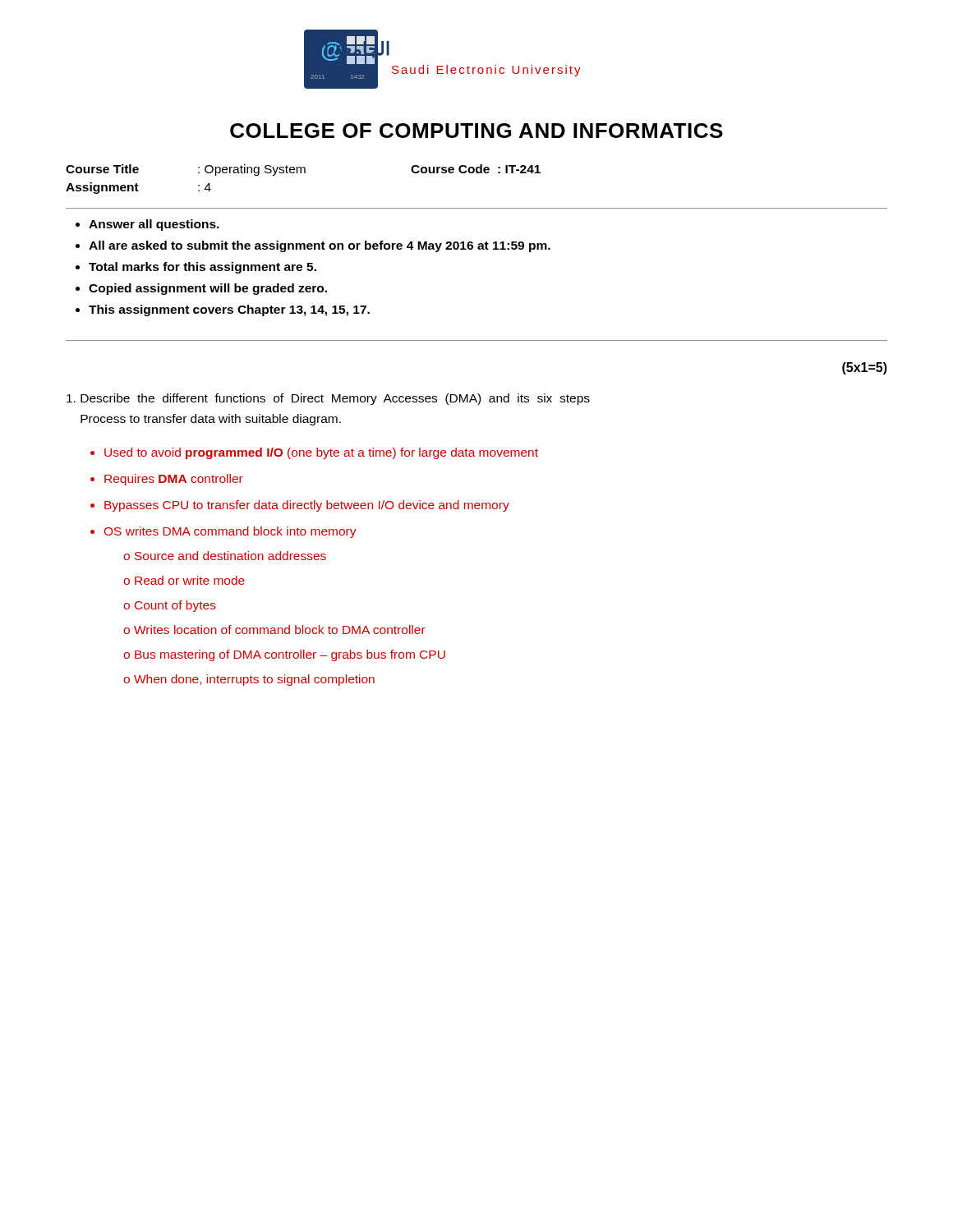Select the list item that reads "Read or write"
Viewport: 953px width, 1232px height.
click(x=189, y=580)
